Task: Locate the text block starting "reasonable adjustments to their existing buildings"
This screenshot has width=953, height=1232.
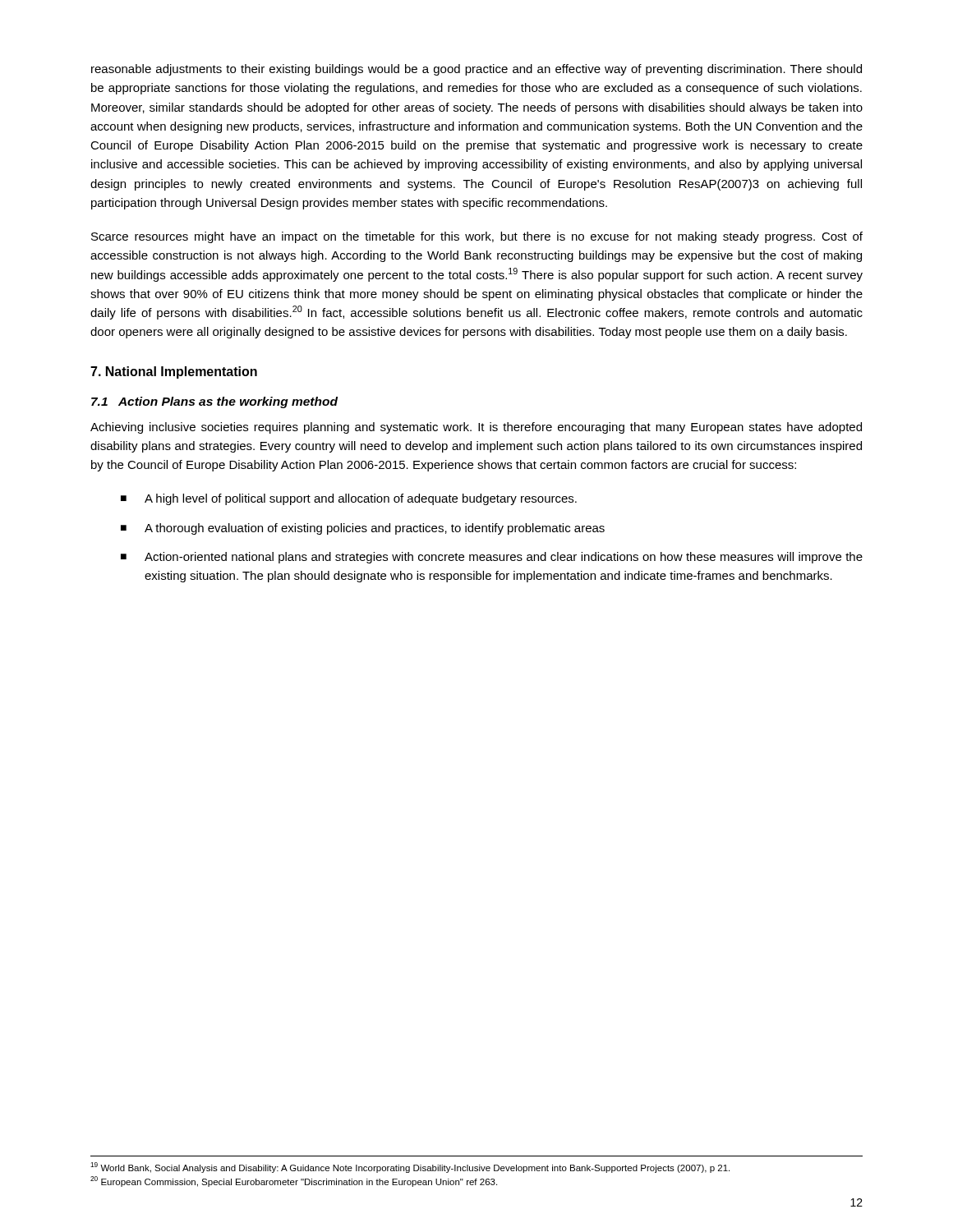Action: click(x=476, y=135)
